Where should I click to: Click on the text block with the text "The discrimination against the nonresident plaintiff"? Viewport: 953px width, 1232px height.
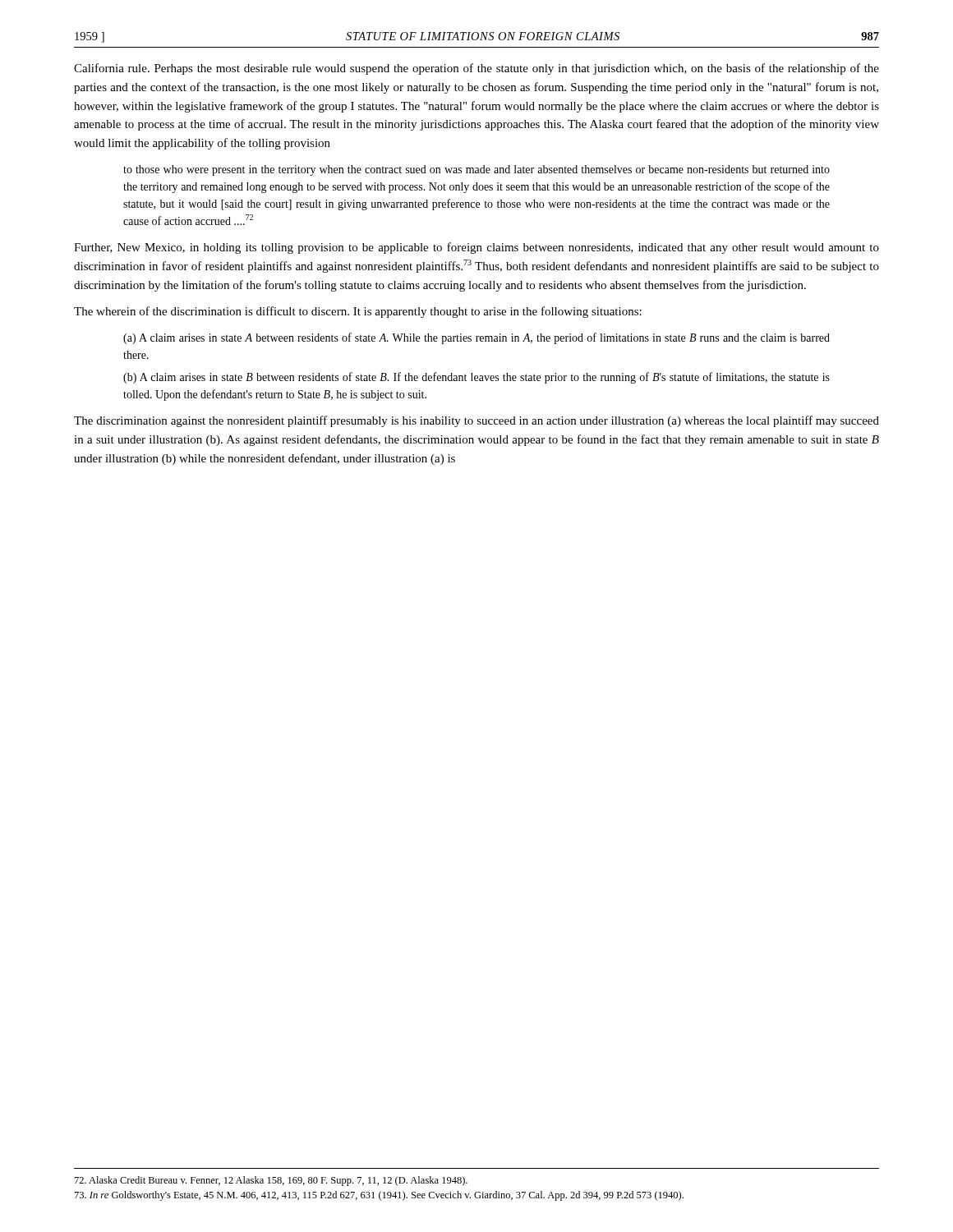476,440
